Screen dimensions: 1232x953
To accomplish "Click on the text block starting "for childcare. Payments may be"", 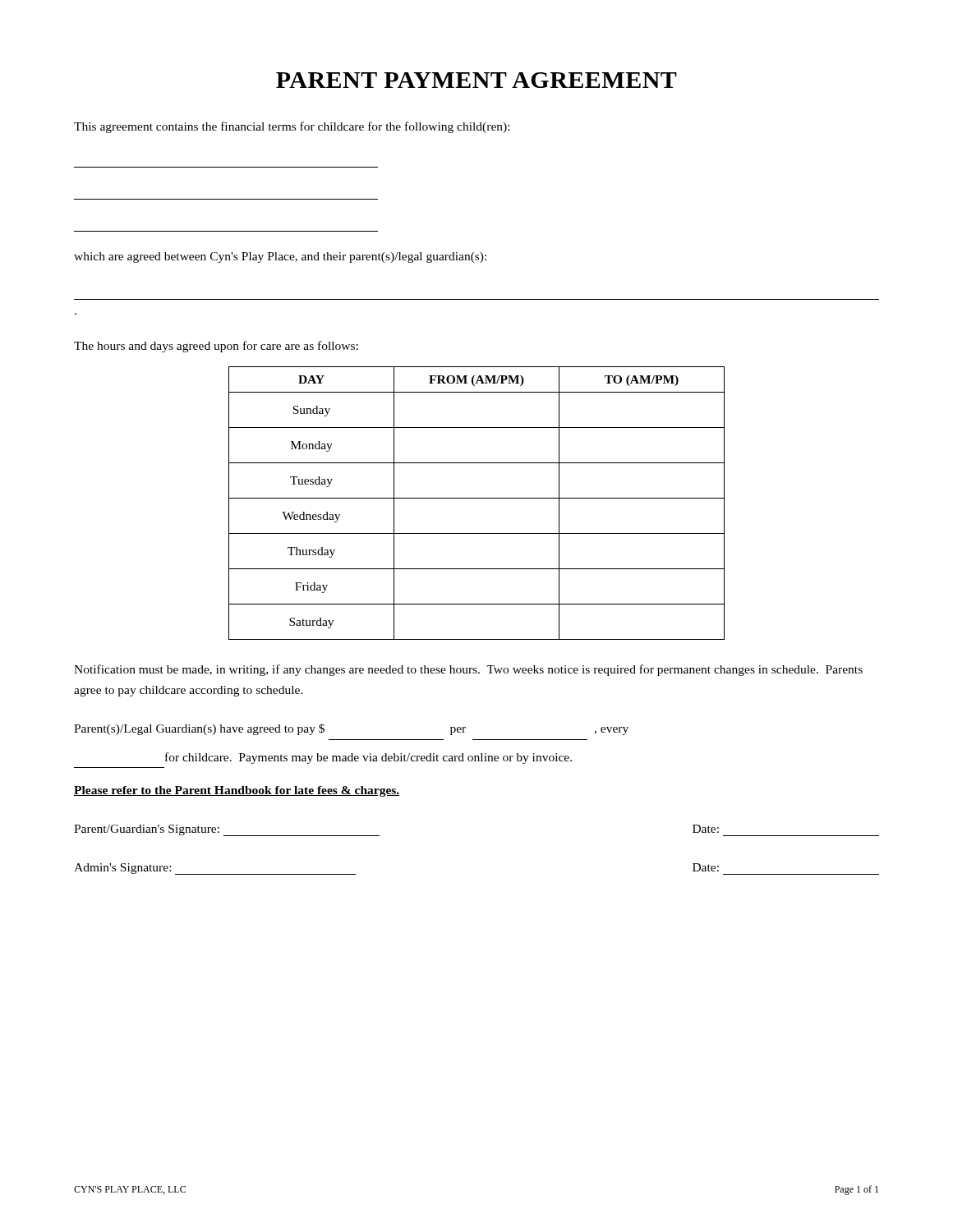I will 323,759.
